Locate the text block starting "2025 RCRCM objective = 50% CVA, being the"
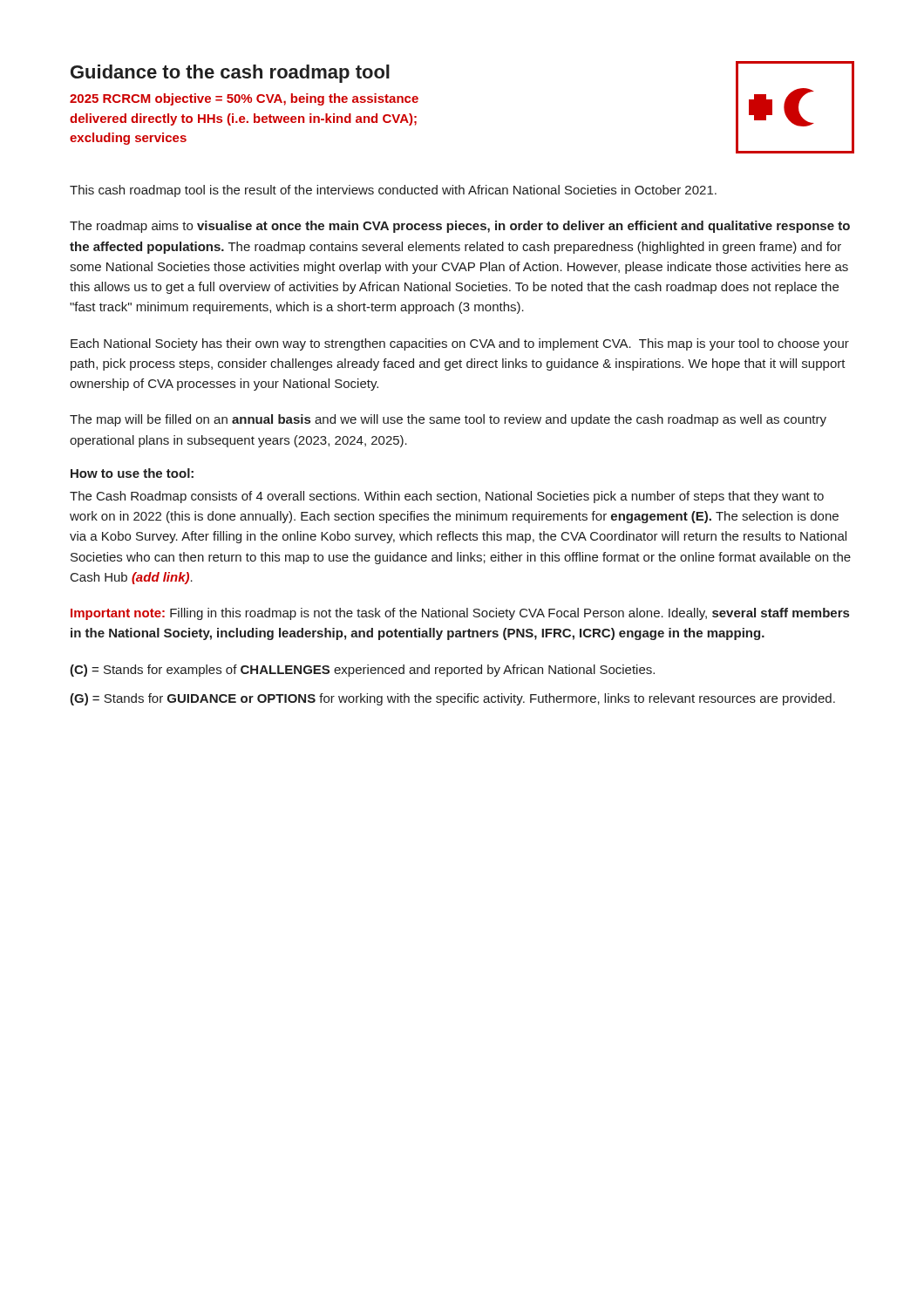The height and width of the screenshot is (1308, 924). click(x=244, y=118)
